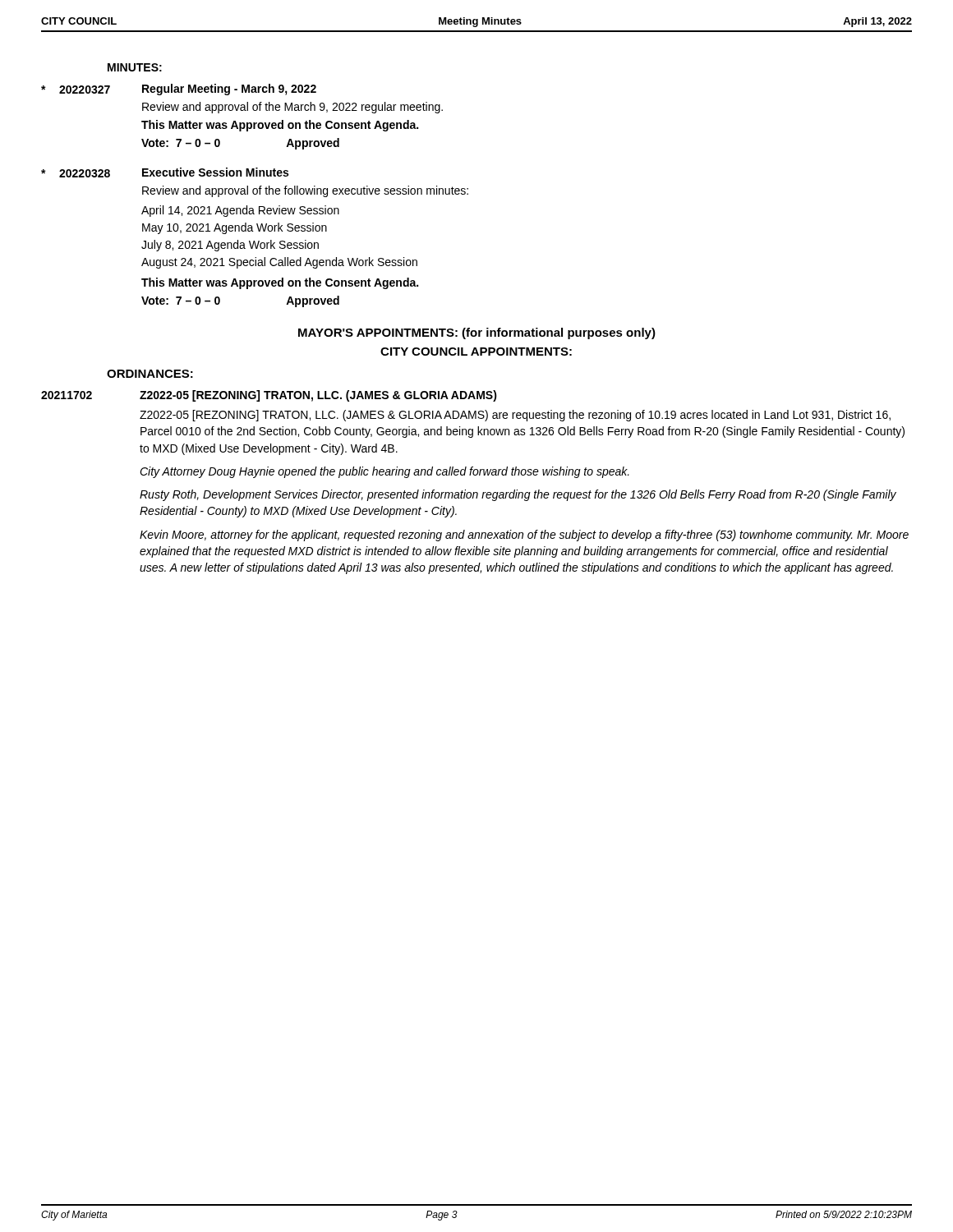
Task: Locate the text block that says "Rusty Roth, Development Services Director, presented"
Action: tap(518, 503)
